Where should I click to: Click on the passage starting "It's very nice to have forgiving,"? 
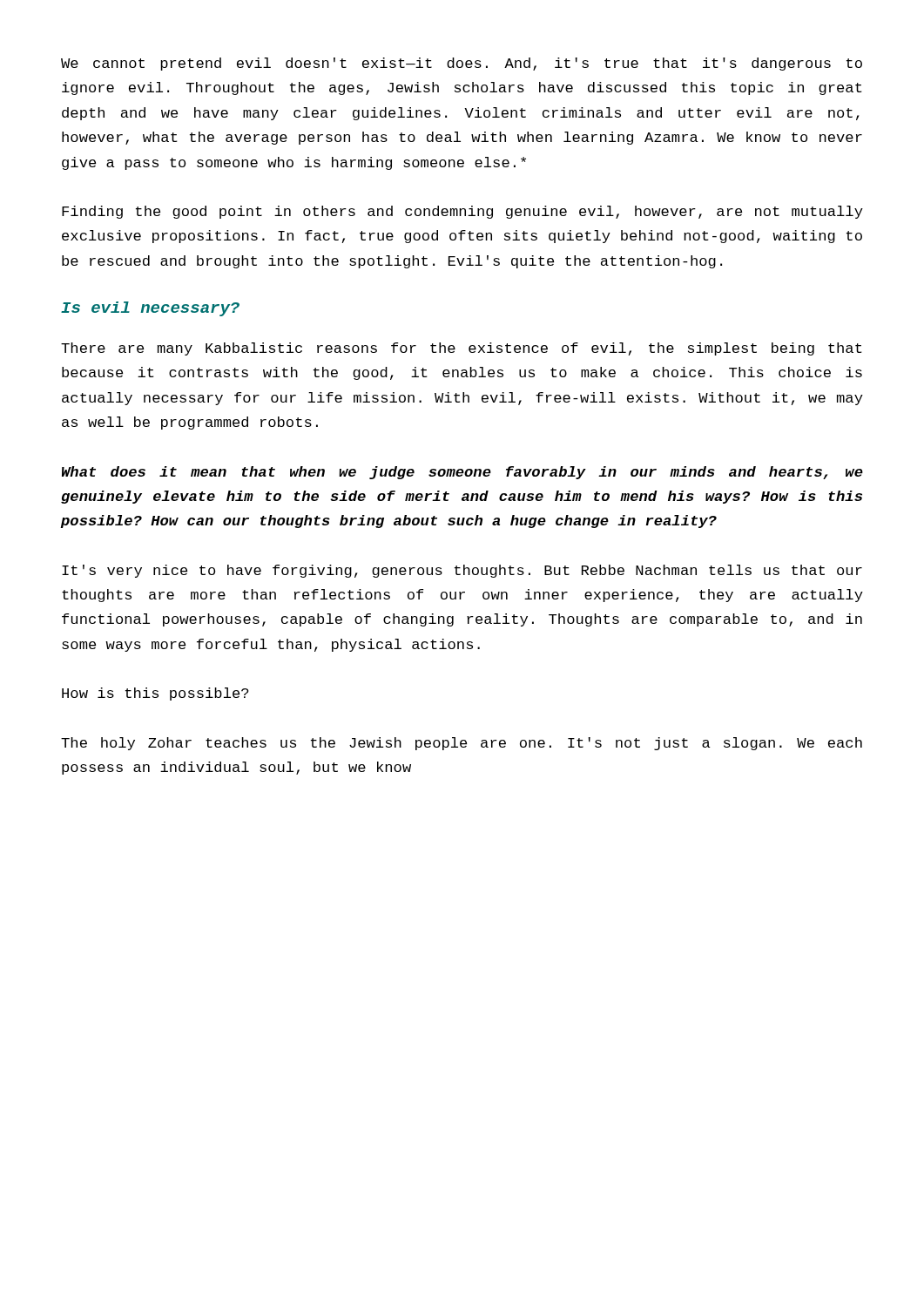(x=462, y=608)
